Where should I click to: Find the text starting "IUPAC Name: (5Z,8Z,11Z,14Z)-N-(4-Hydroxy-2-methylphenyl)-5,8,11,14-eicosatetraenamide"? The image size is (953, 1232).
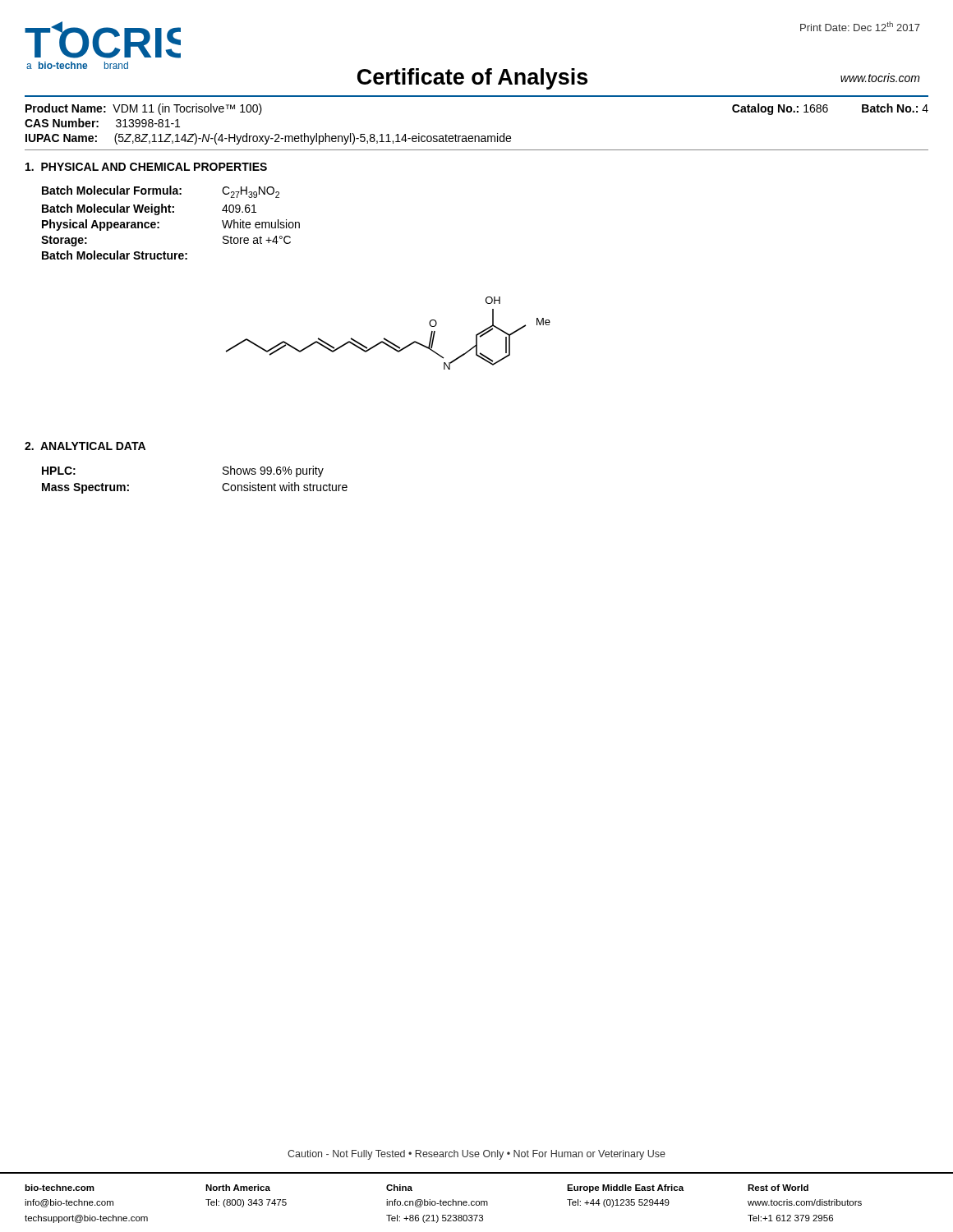pyautogui.click(x=268, y=138)
